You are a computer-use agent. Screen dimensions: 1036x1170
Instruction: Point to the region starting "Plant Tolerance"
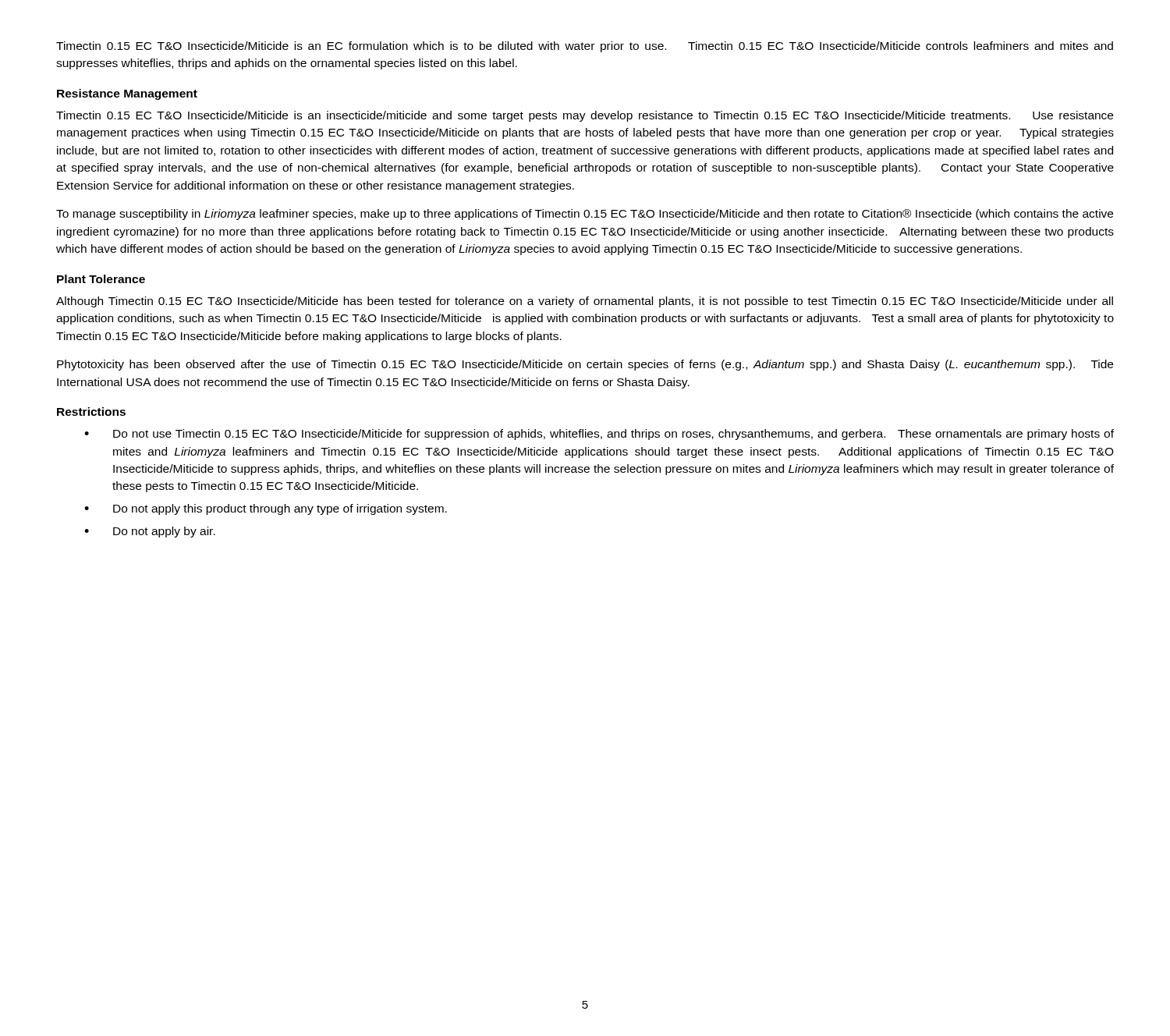click(101, 279)
